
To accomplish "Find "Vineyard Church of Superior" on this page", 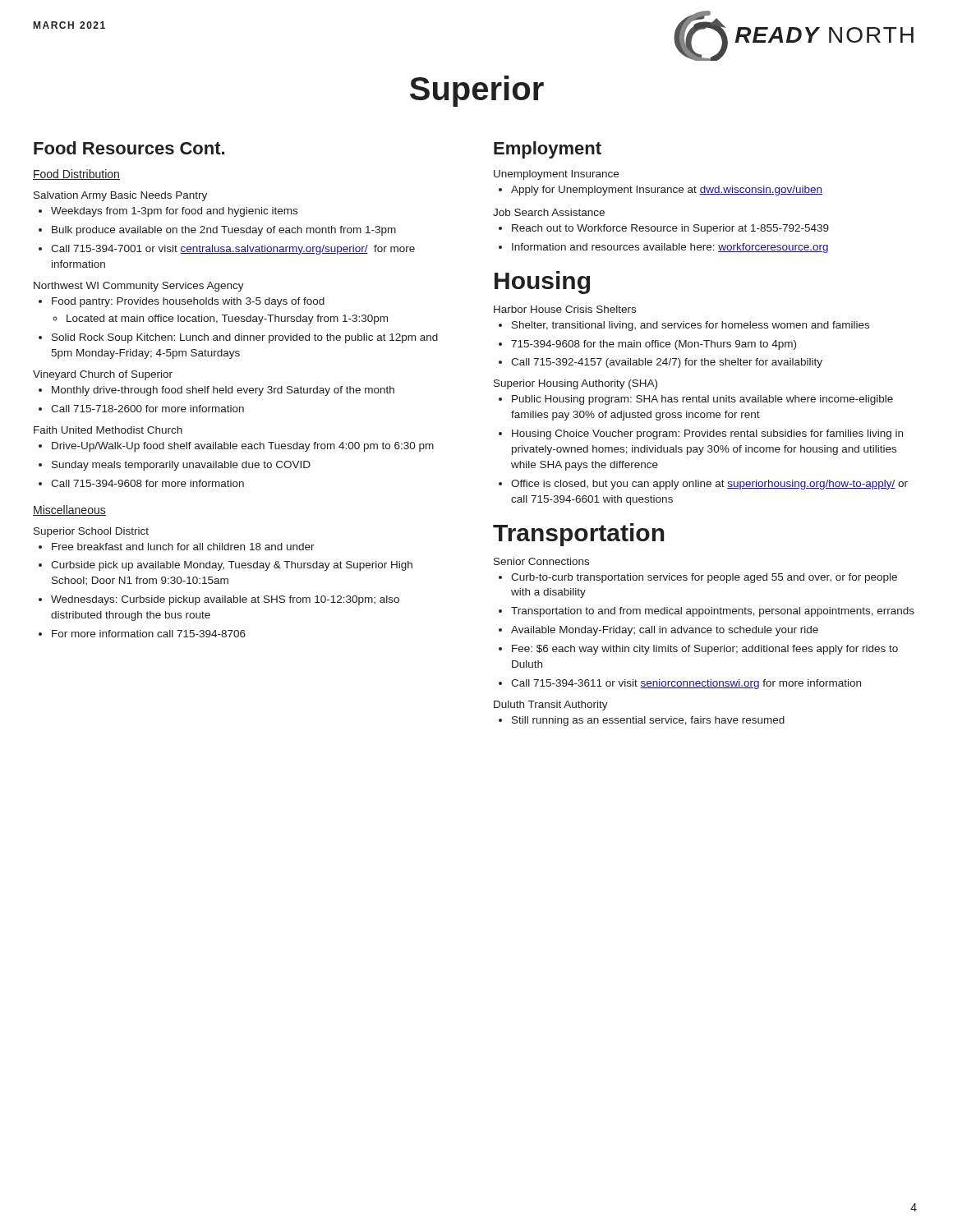I will tap(103, 374).
